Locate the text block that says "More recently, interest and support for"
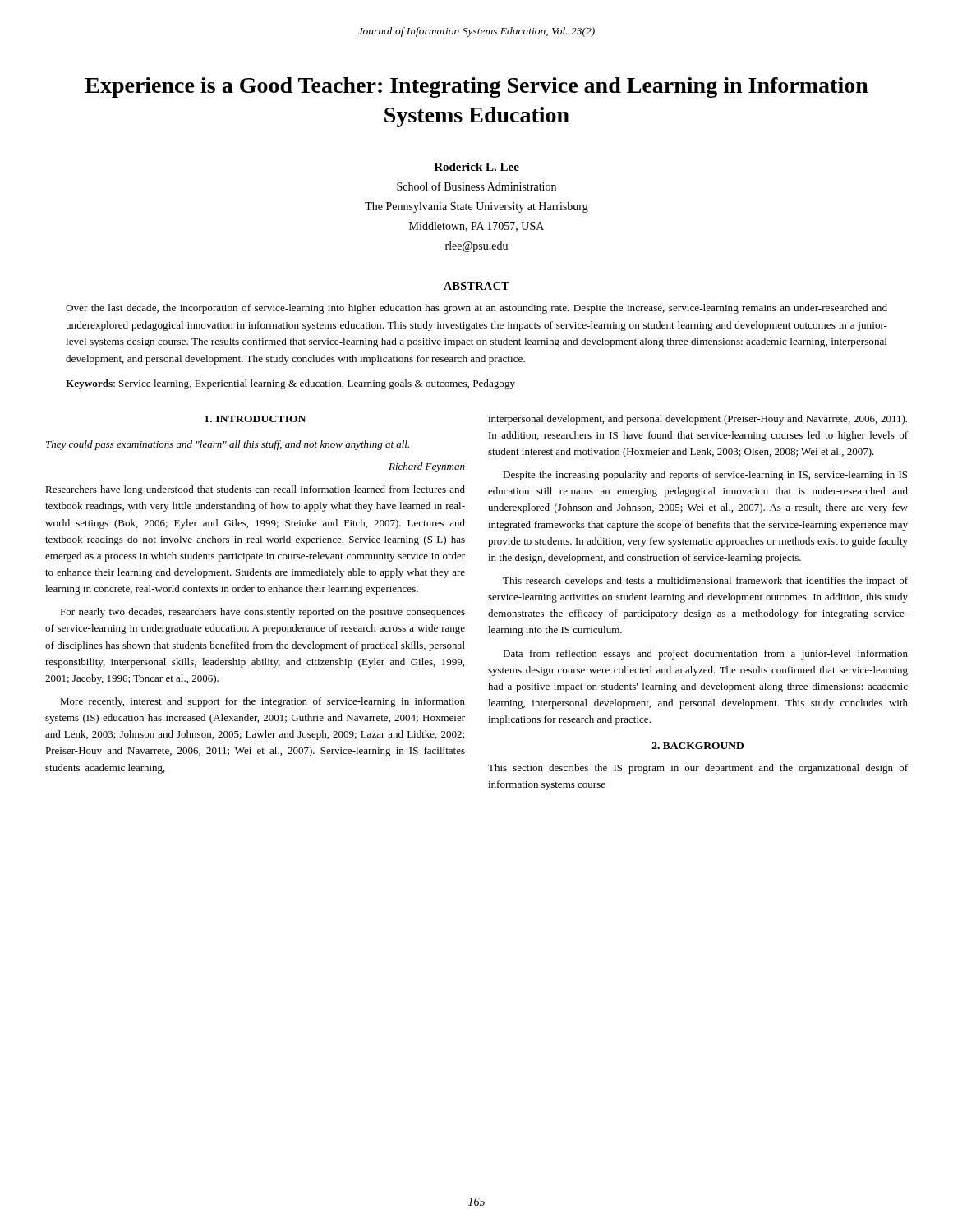This screenshot has height=1232, width=953. pyautogui.click(x=255, y=735)
